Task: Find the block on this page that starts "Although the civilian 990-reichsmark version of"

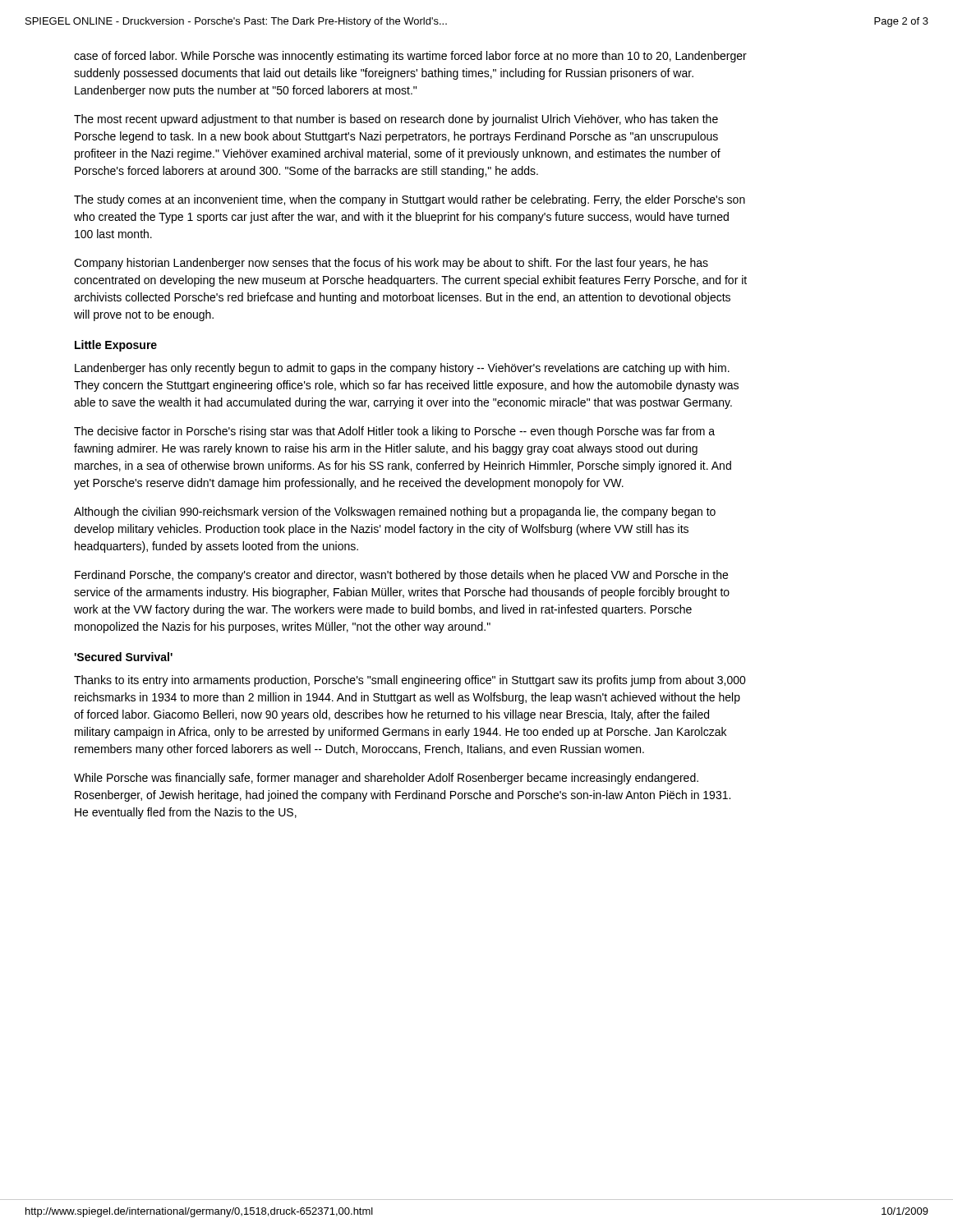Action: click(x=395, y=529)
